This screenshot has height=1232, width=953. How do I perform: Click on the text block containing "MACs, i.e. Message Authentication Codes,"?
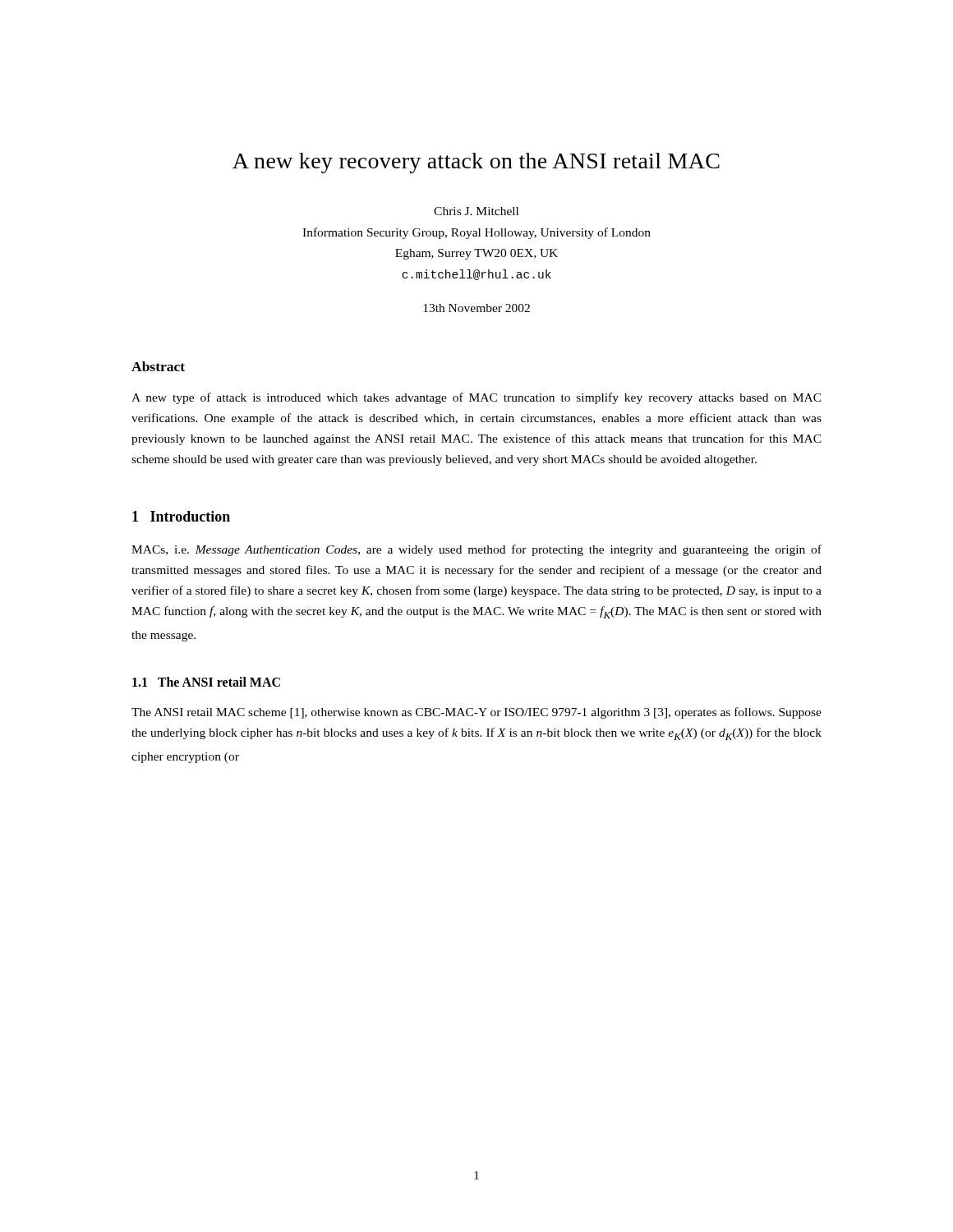pos(476,592)
